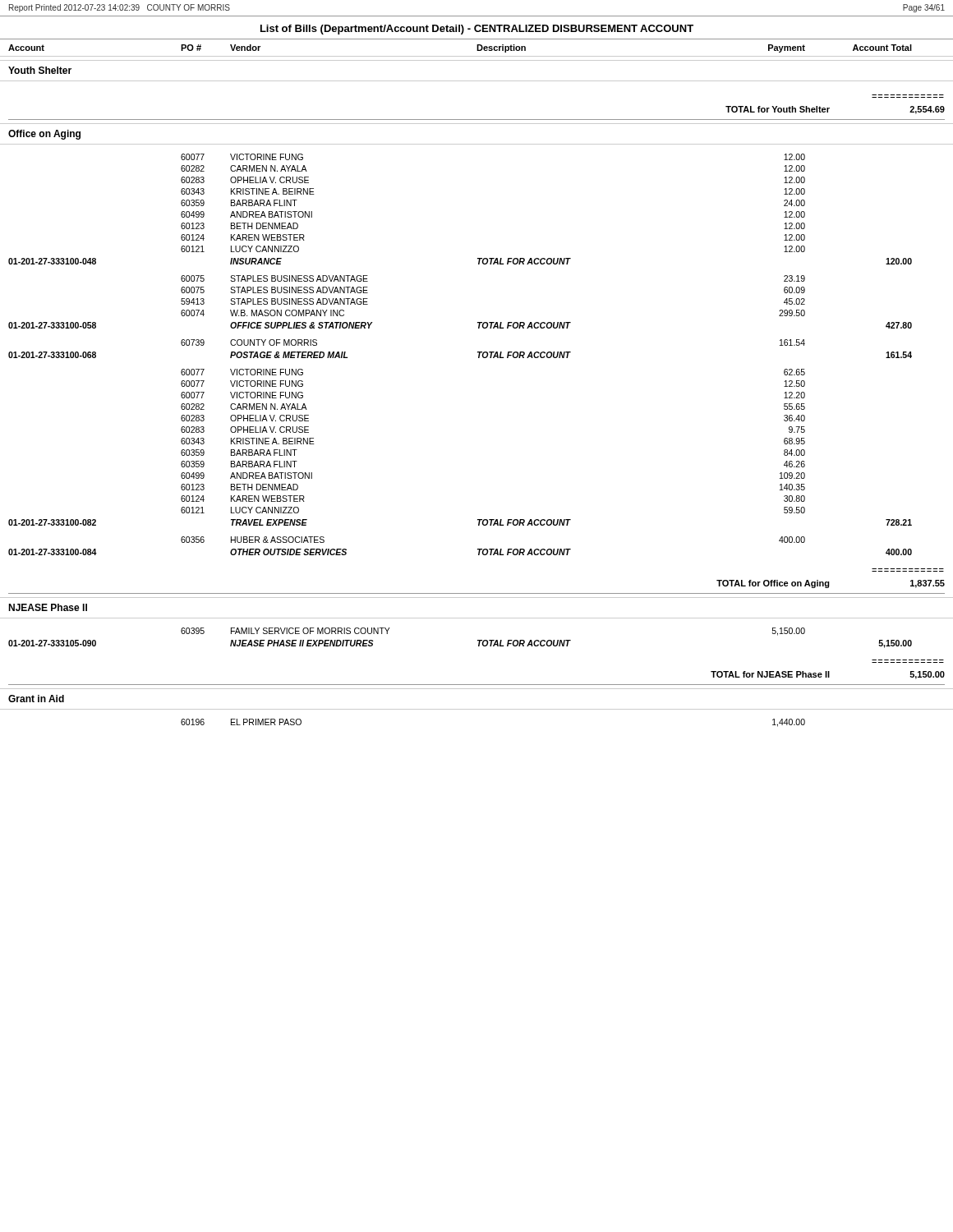Viewport: 953px width, 1232px height.
Task: Click on the section header that reads "NJEASE Phase II"
Action: click(x=48, y=608)
